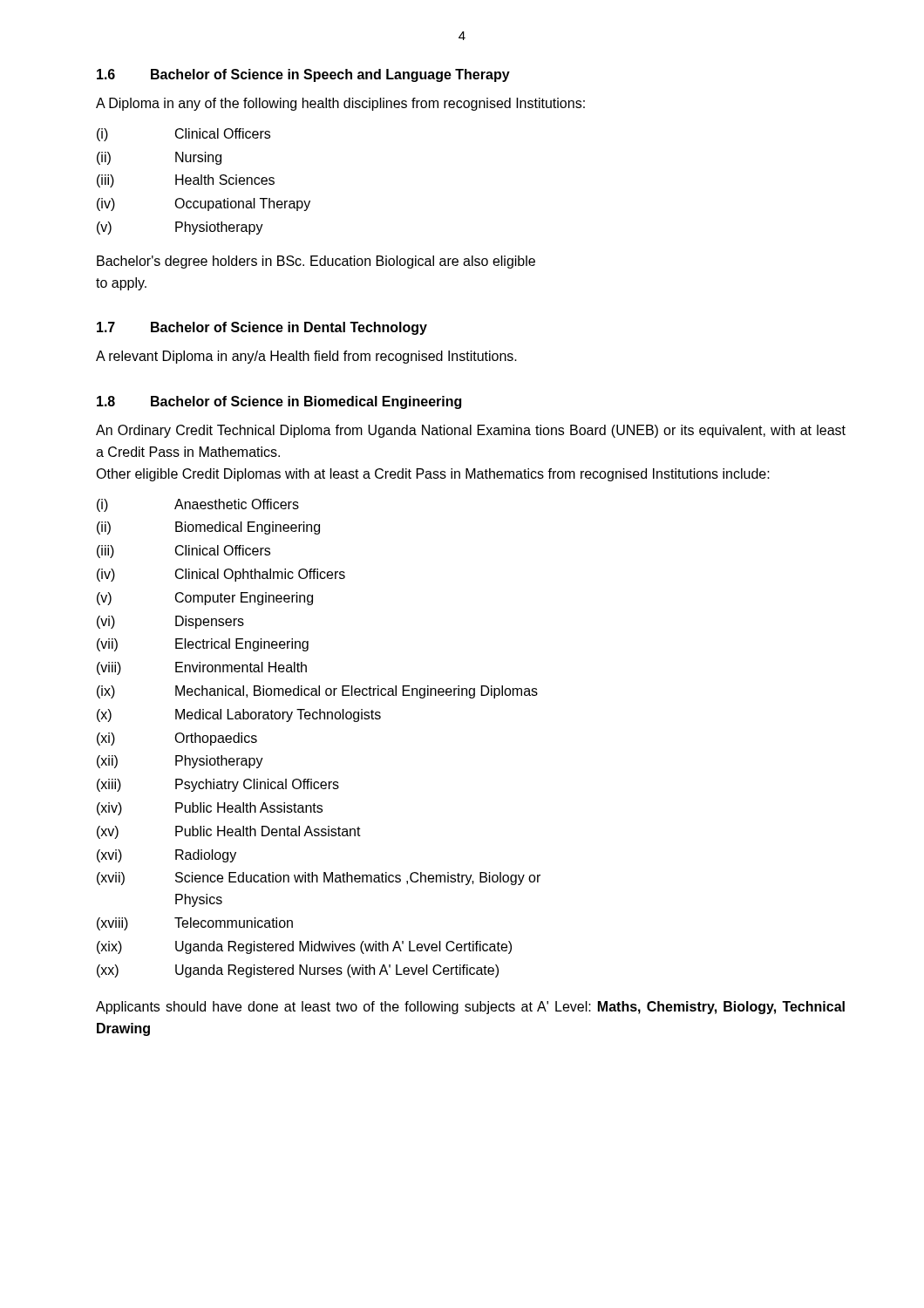Point to the region starting "(vii) Electrical Engineering"

coord(203,645)
